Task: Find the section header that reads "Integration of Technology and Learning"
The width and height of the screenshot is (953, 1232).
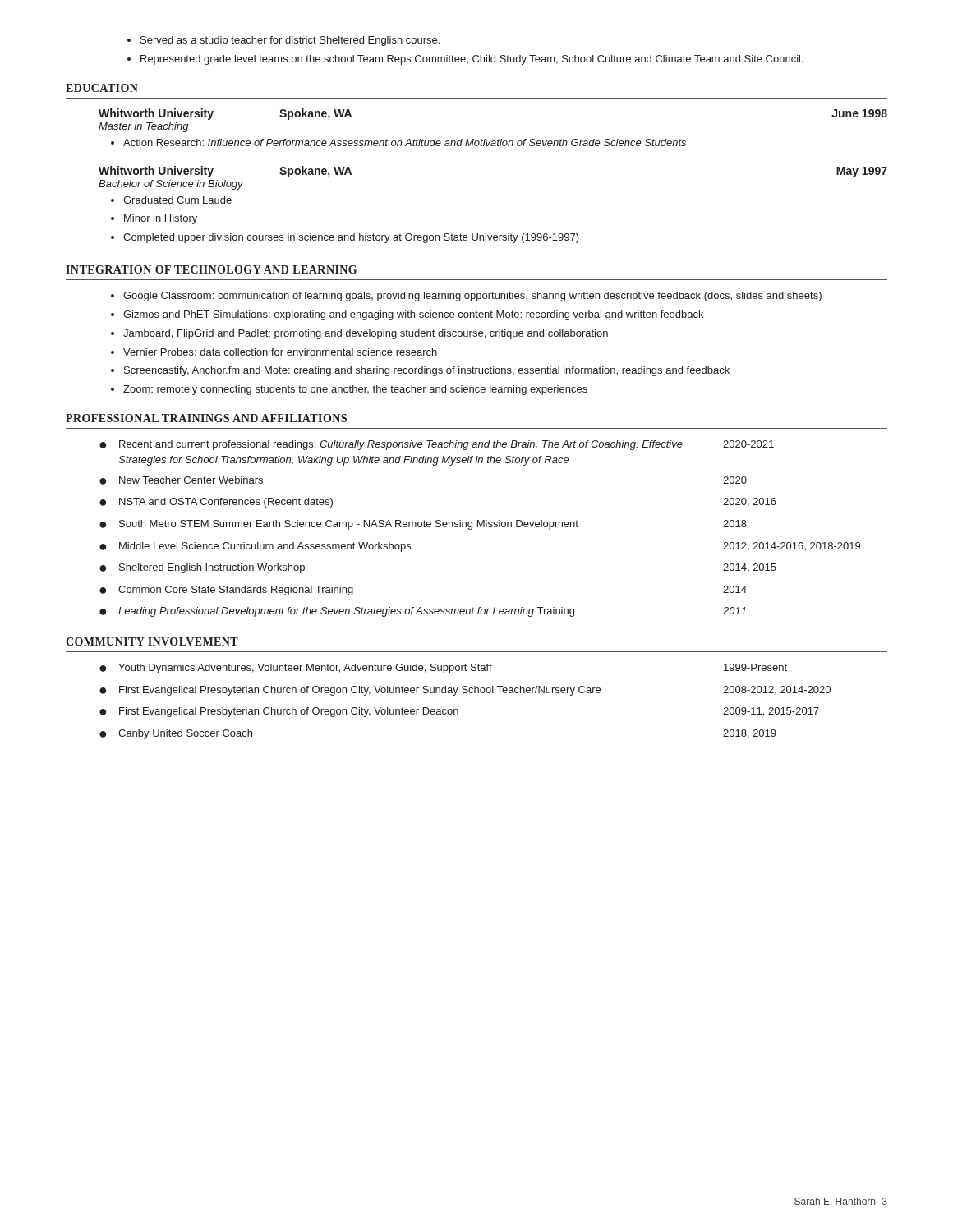Action: [212, 270]
